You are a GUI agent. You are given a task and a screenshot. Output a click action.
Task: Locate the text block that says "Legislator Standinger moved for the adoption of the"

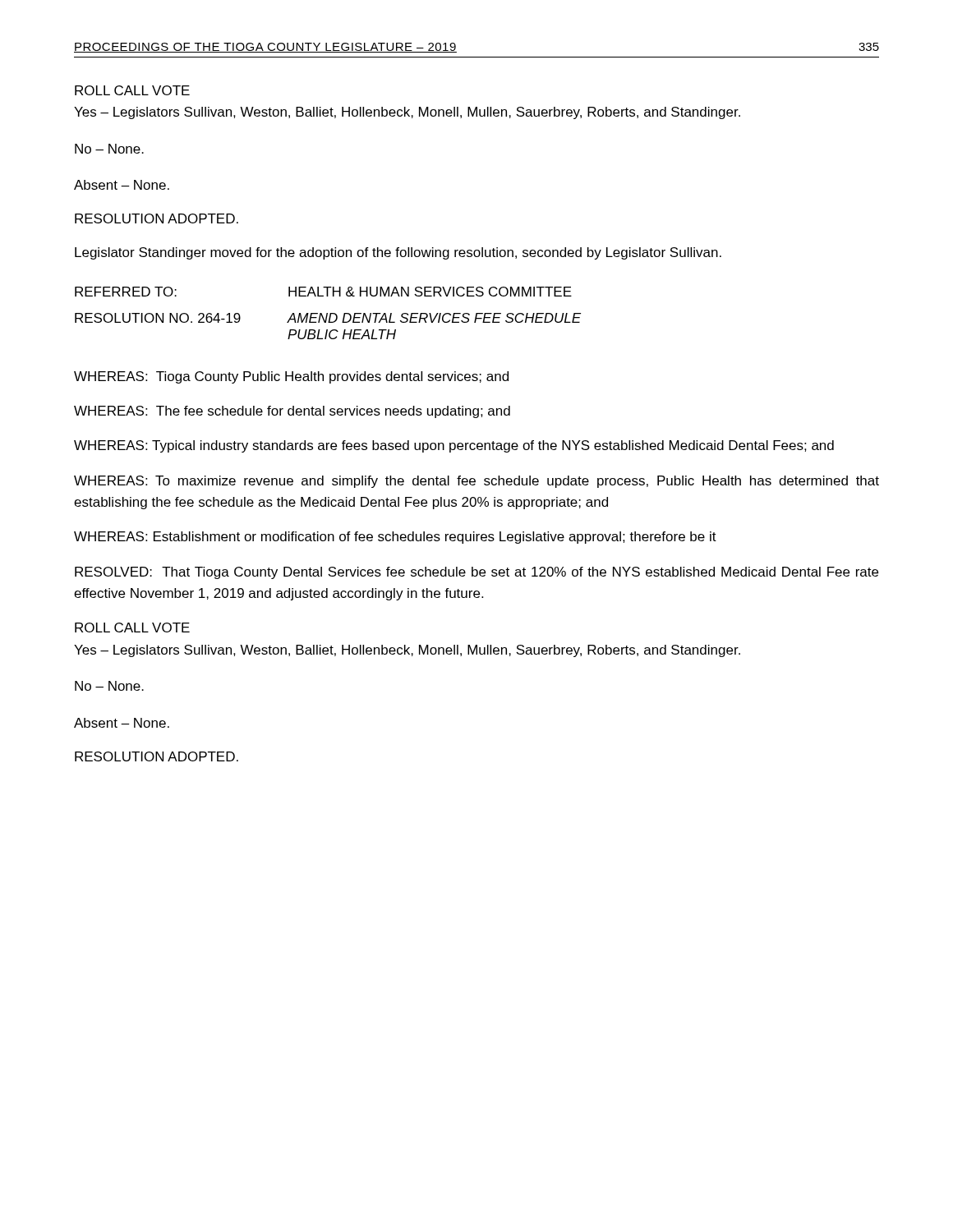pos(398,253)
